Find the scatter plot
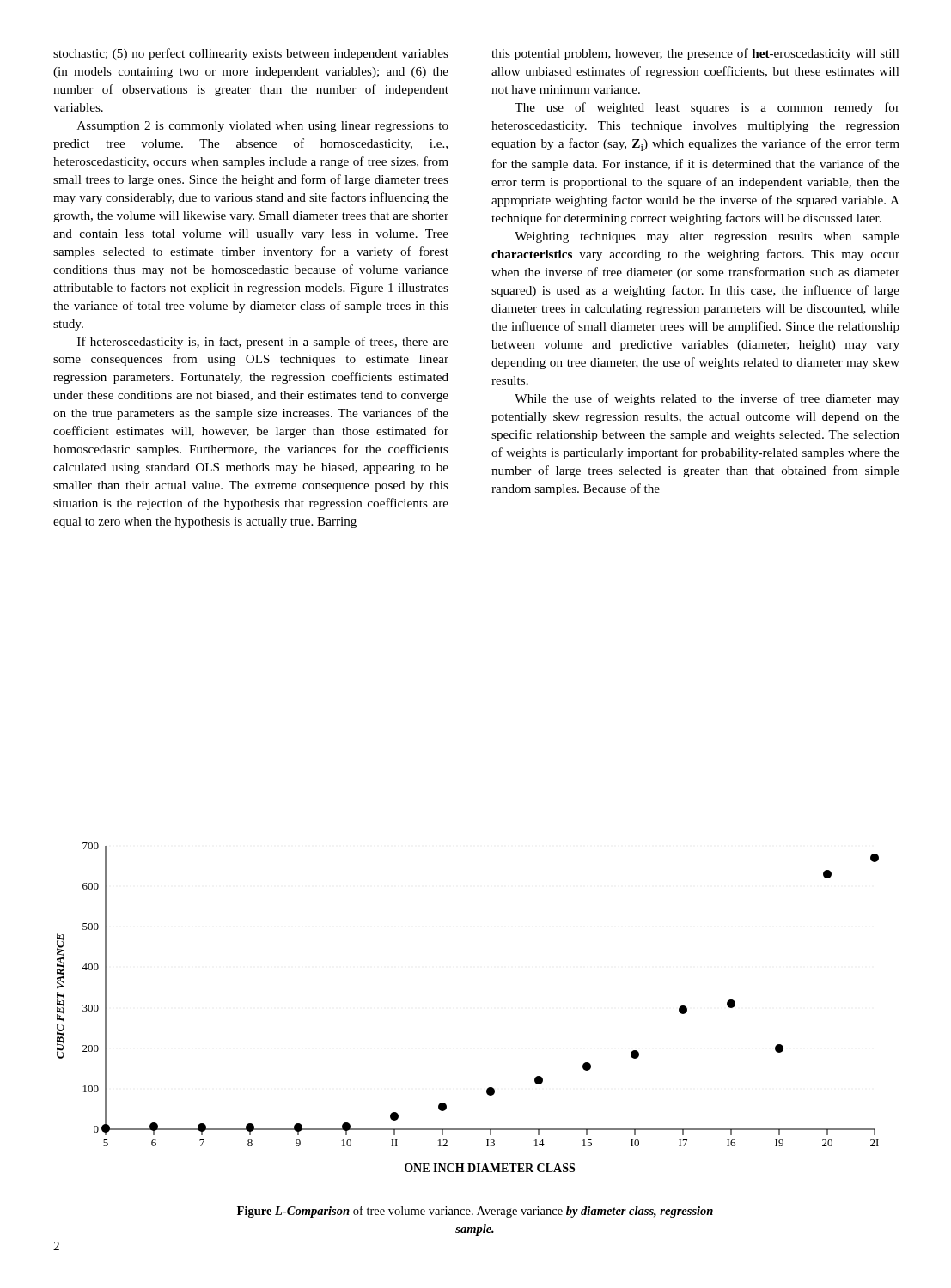Screen dimensions: 1288x951 475,1013
